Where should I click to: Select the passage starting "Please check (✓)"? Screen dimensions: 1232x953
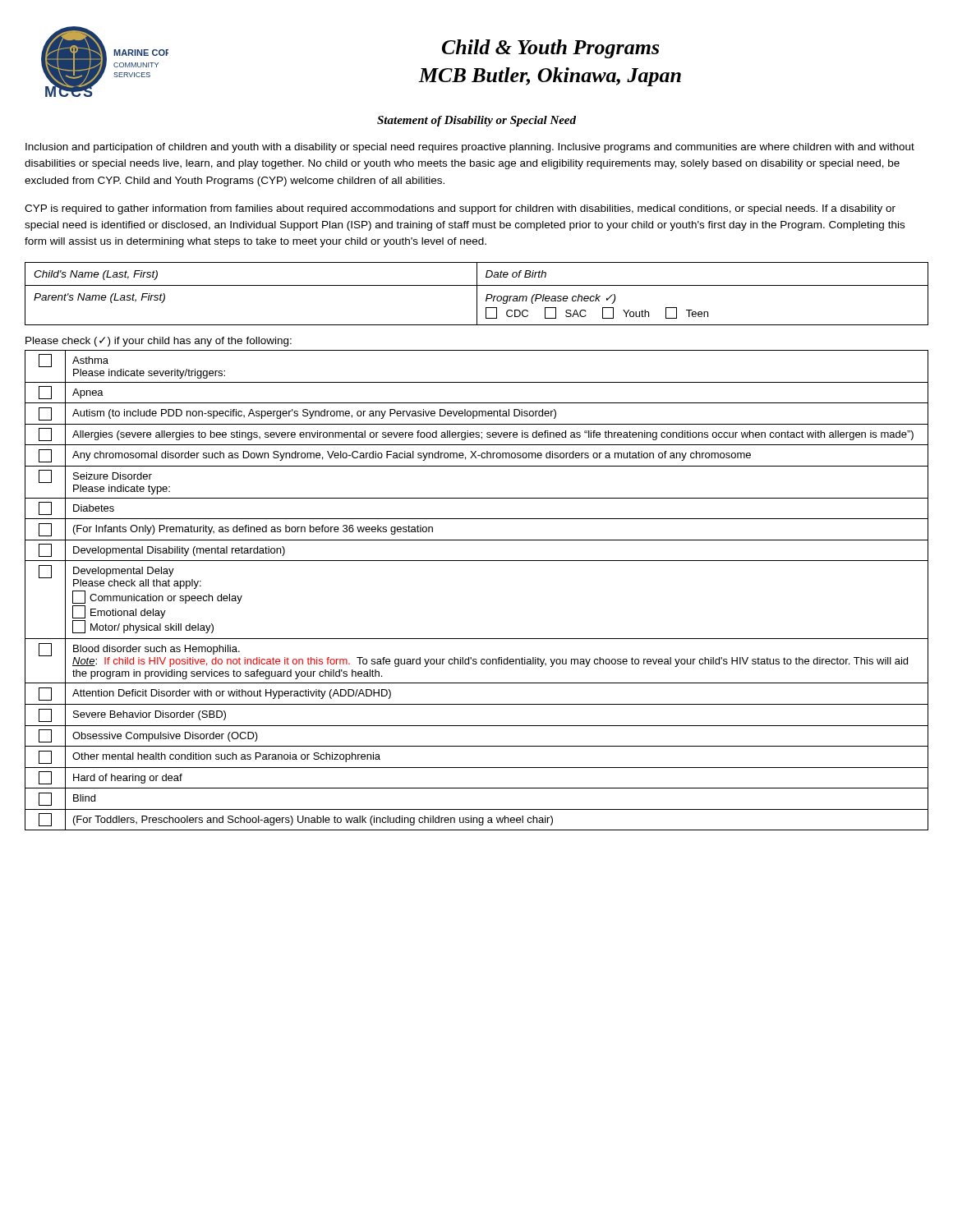(x=158, y=340)
